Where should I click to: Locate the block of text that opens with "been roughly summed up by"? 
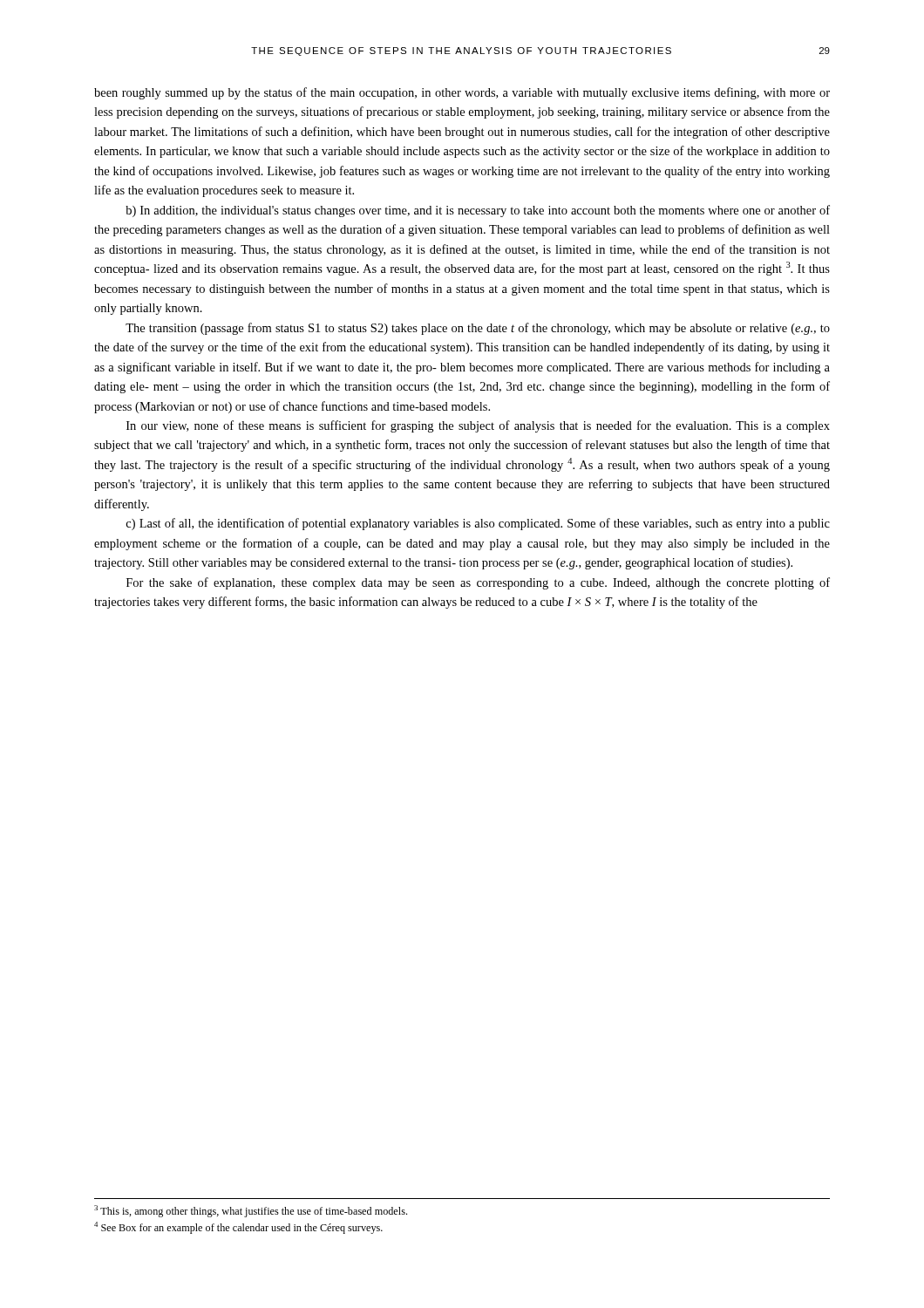point(462,142)
